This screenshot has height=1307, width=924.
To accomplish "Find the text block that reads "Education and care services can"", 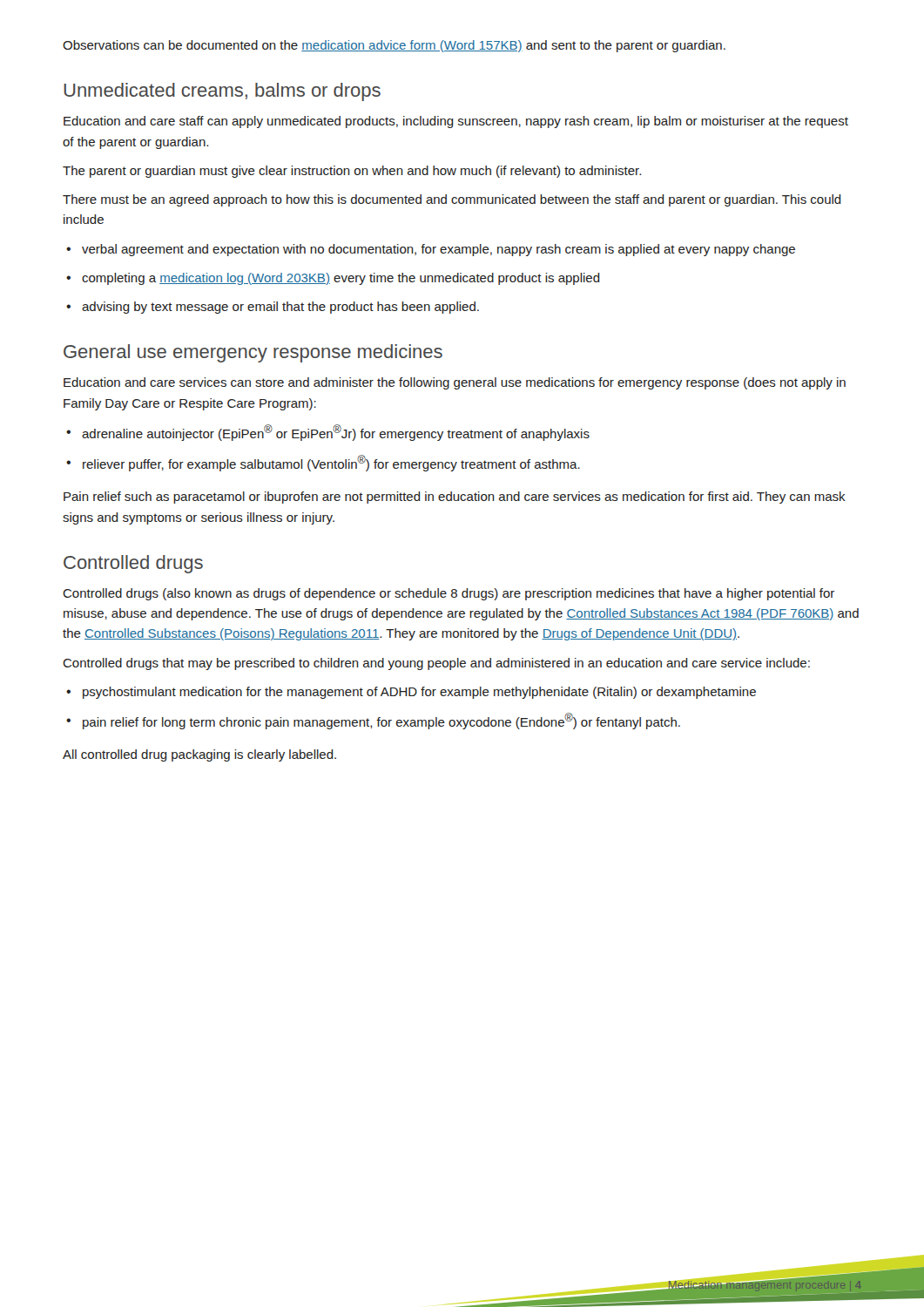I will tap(454, 392).
